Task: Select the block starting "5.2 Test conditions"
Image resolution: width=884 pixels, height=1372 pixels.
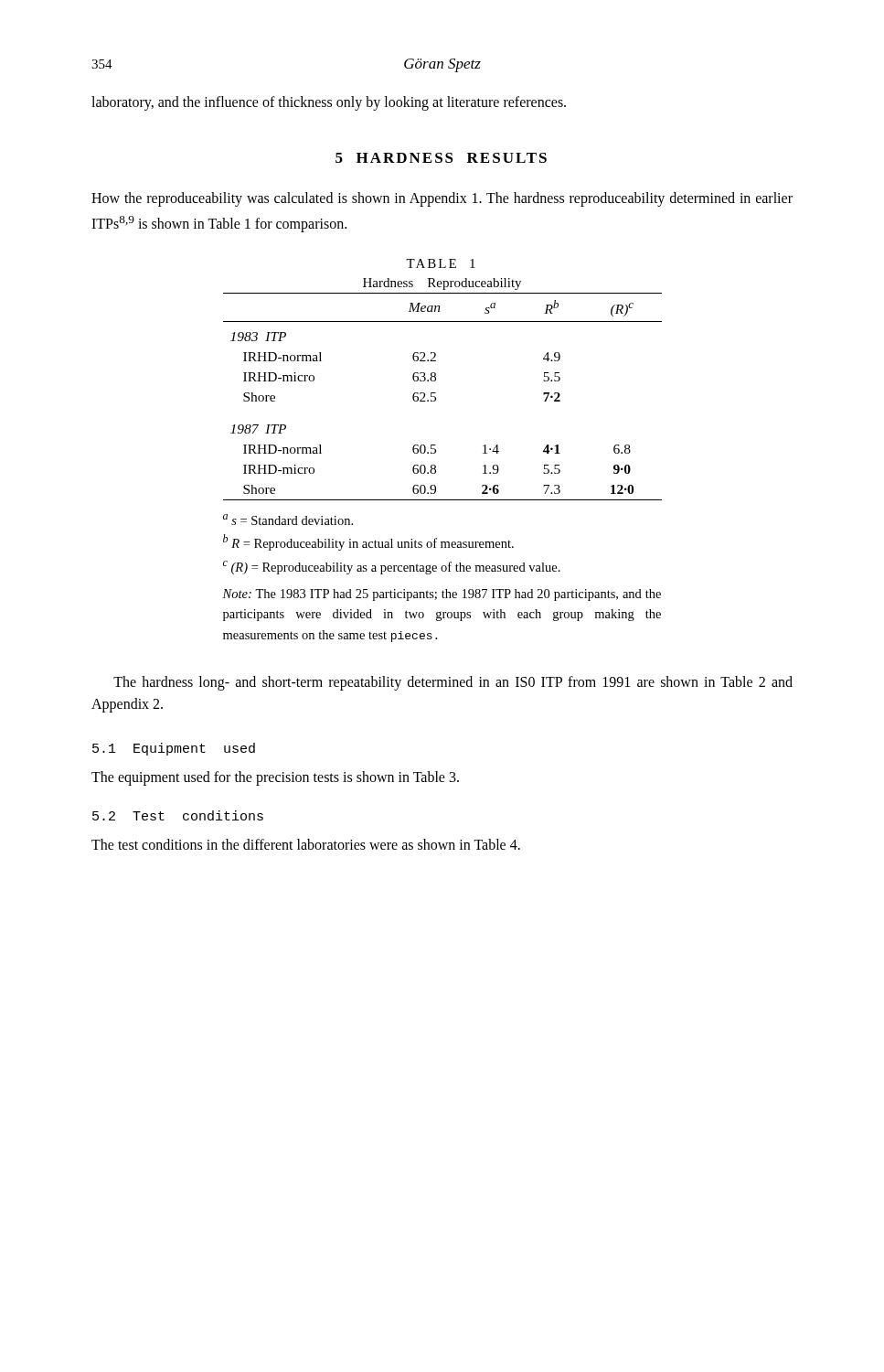Action: click(x=178, y=817)
